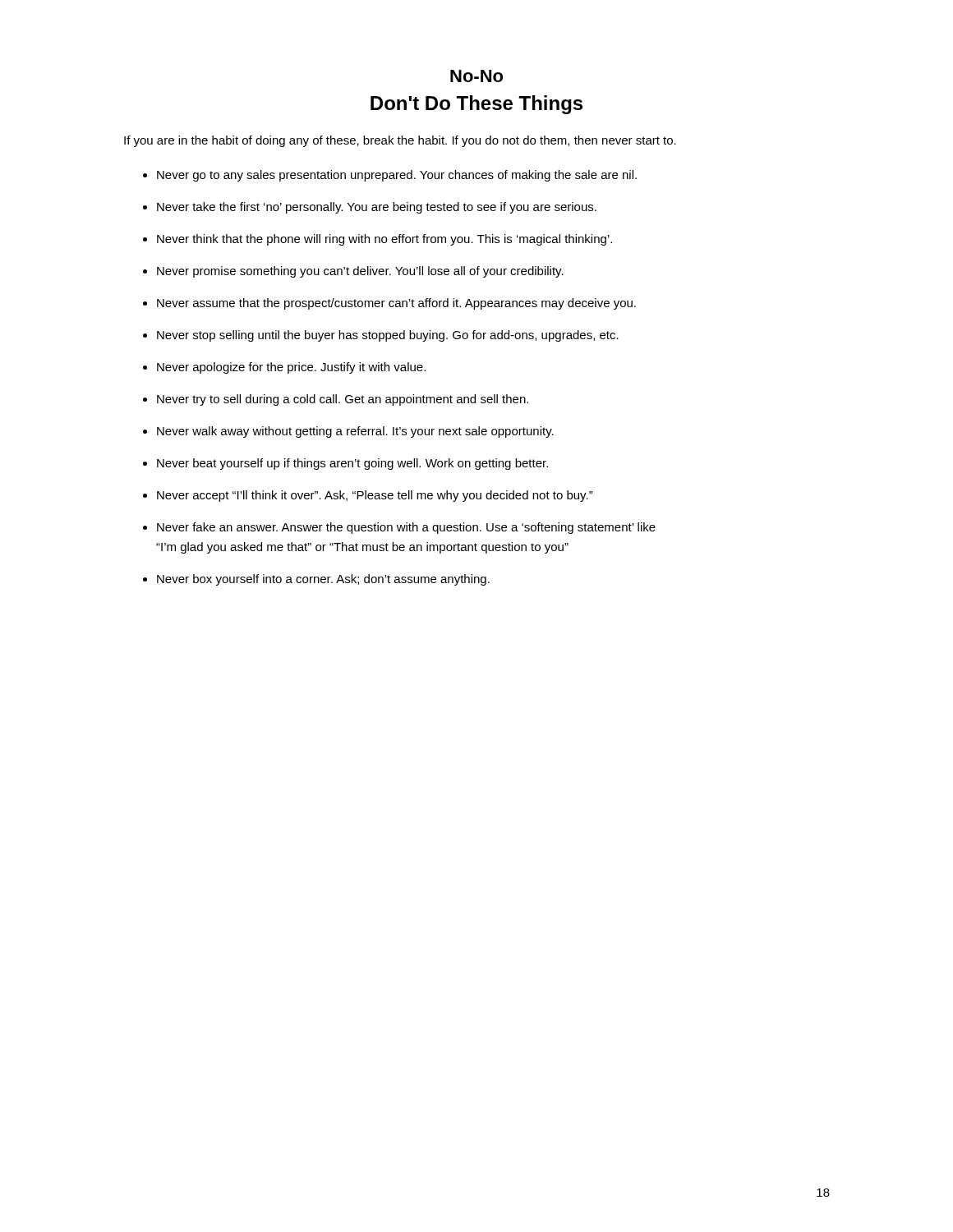This screenshot has width=953, height=1232.
Task: Navigate to the element starting "Never promise something you can’t"
Action: [489, 271]
